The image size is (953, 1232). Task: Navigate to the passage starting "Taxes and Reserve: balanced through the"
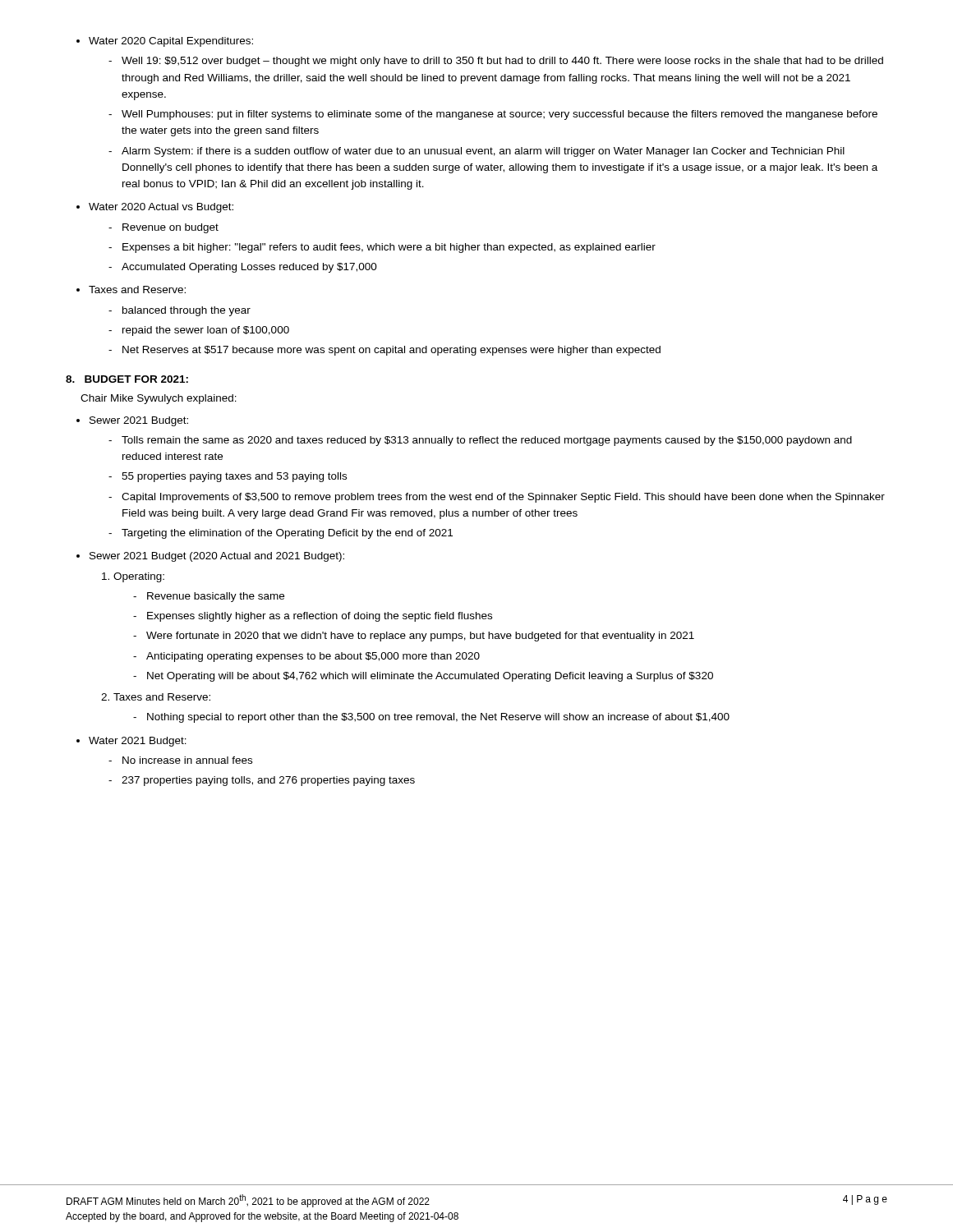pos(131,290)
